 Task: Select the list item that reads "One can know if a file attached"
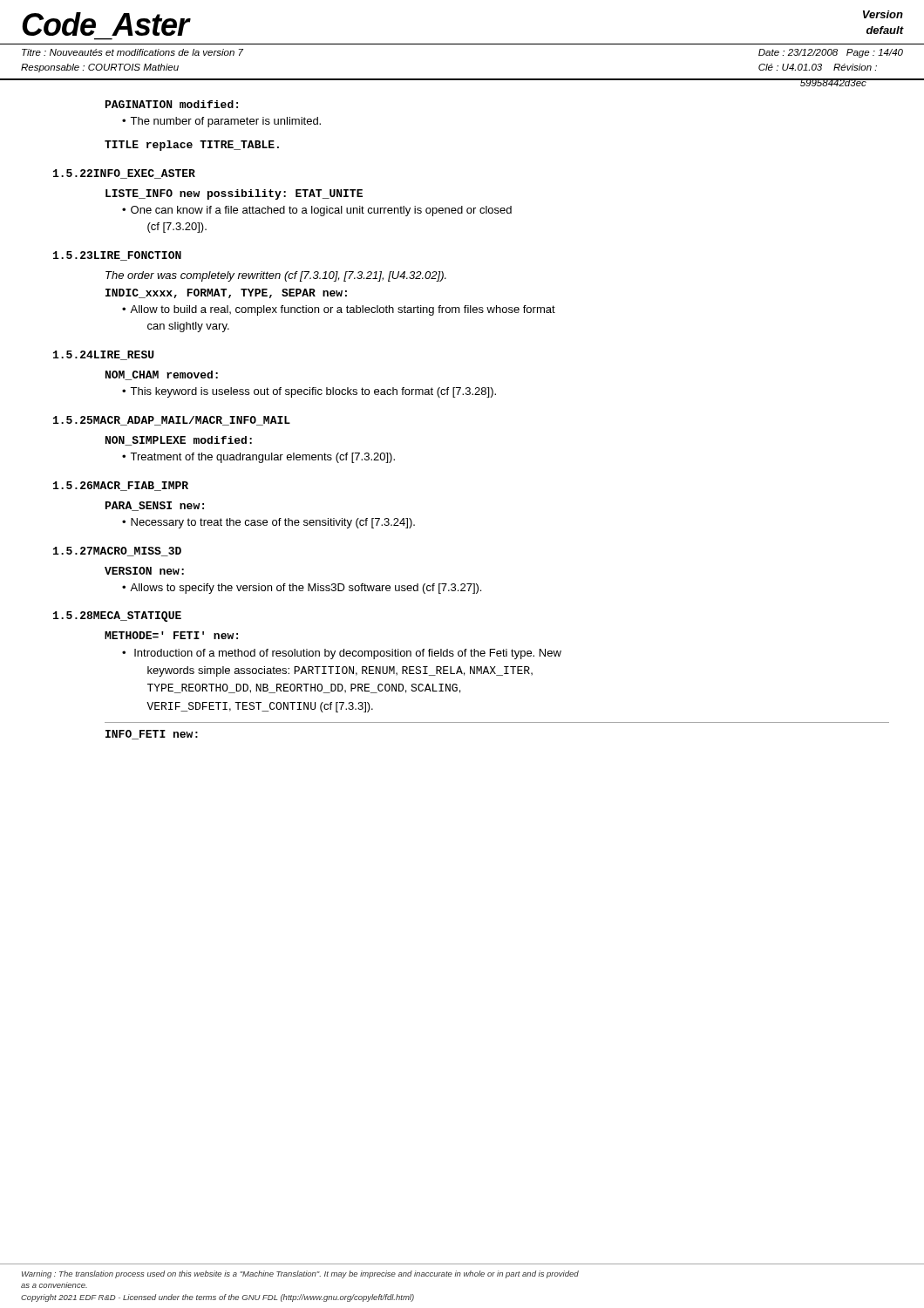click(x=321, y=218)
